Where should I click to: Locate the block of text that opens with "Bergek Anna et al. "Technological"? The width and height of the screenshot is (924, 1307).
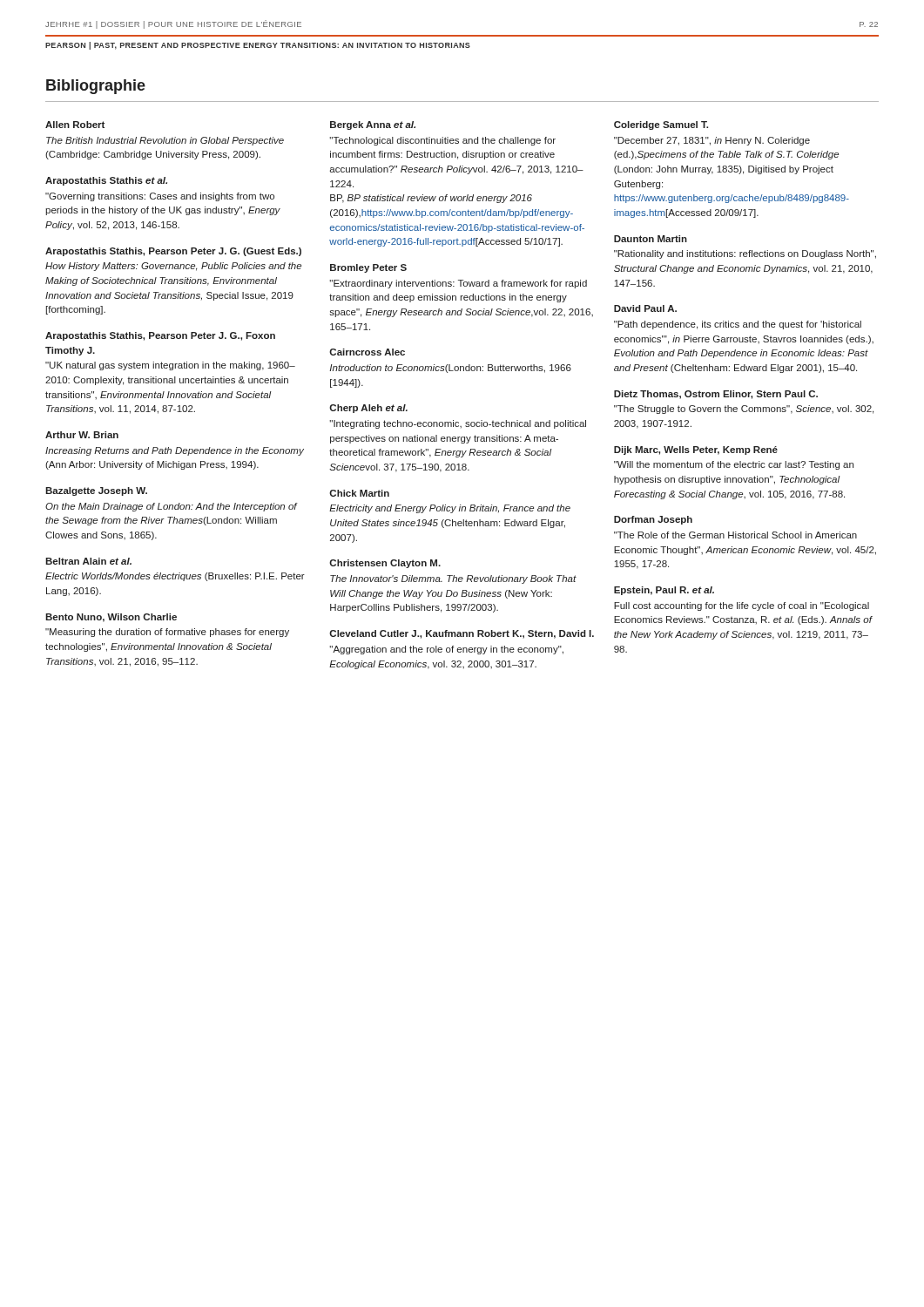(462, 182)
